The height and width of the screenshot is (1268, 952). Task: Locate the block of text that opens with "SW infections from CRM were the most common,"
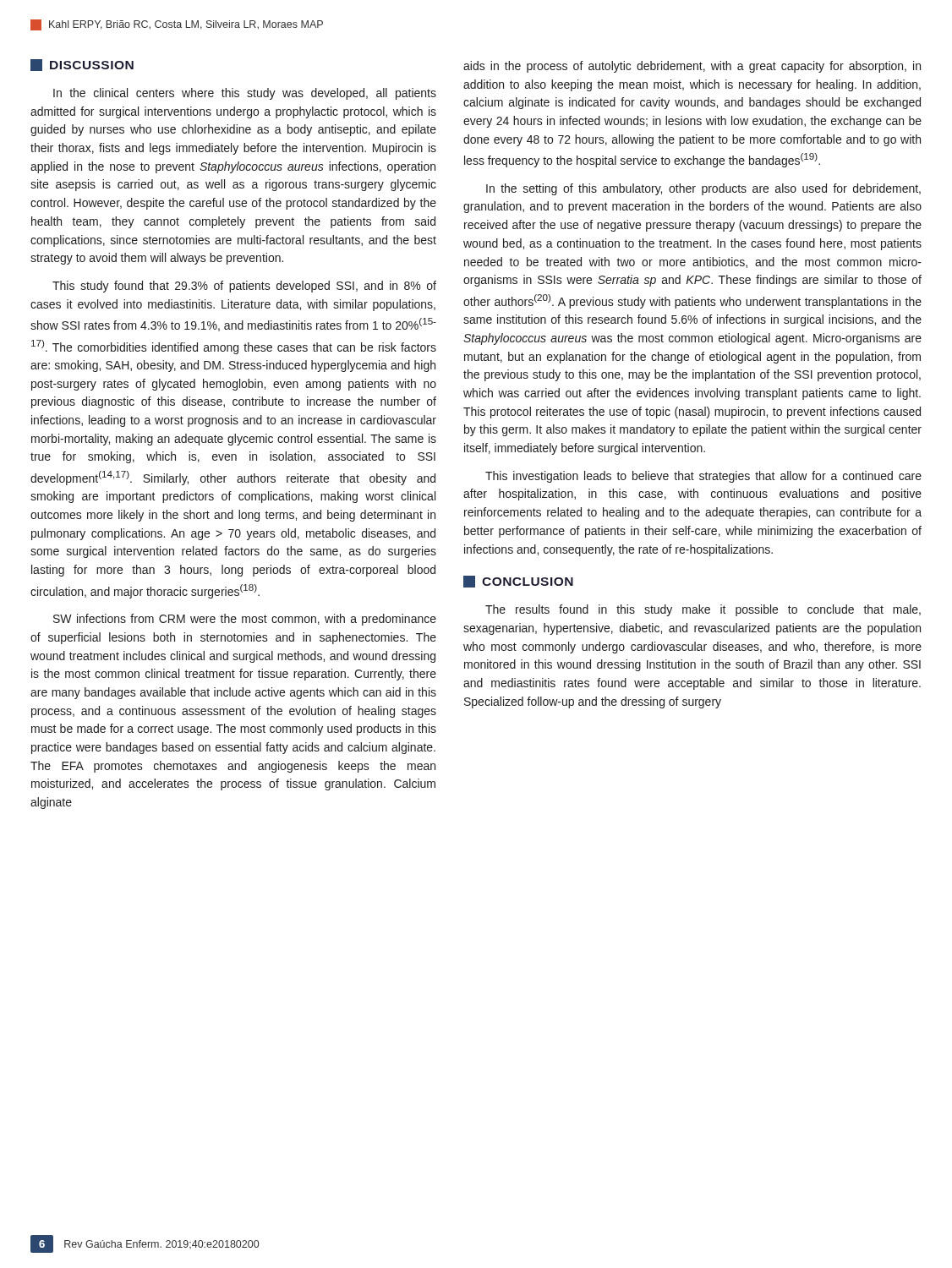[x=233, y=711]
